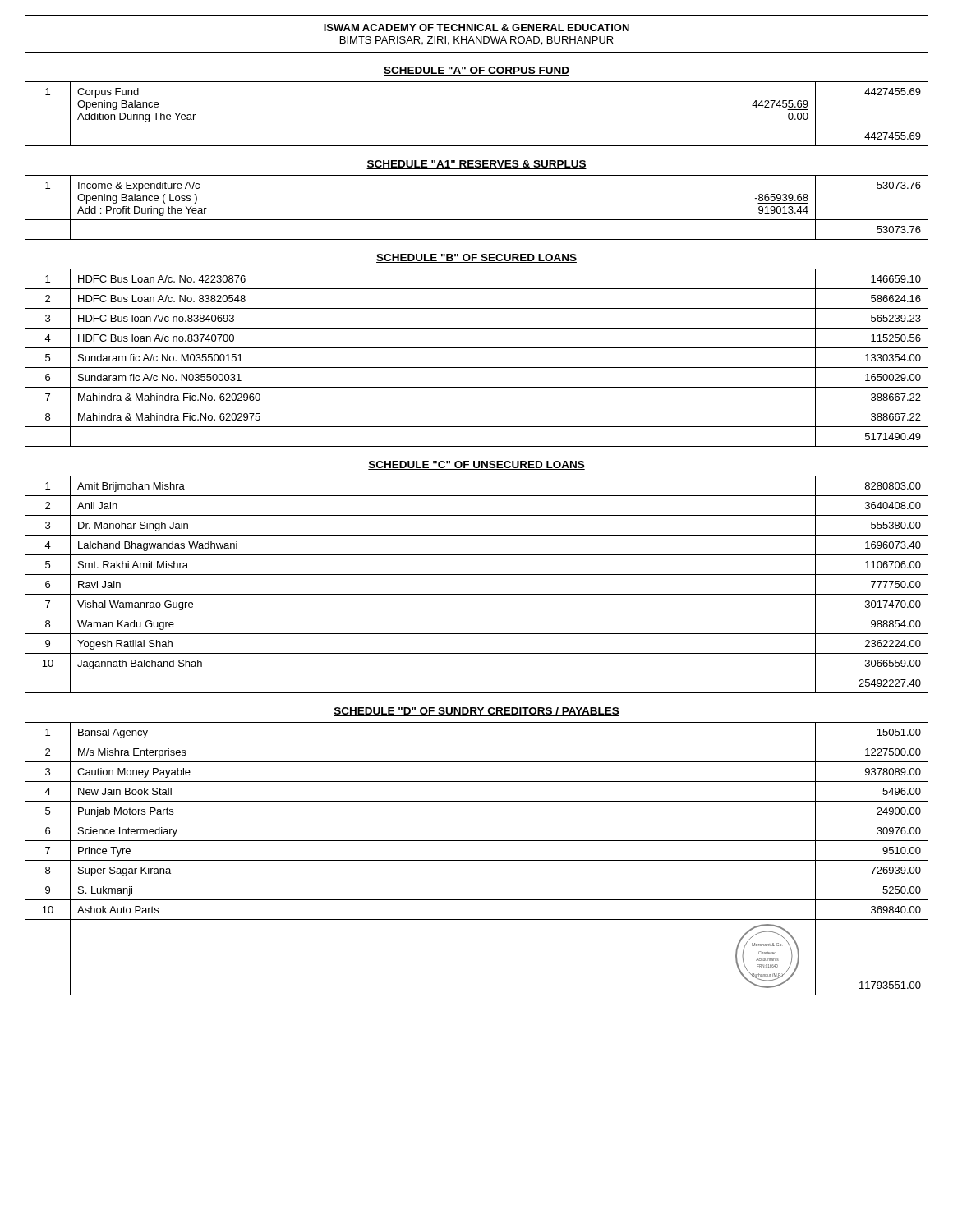Select the table that reads "Dr. Manohar Singh Jain"

(476, 584)
